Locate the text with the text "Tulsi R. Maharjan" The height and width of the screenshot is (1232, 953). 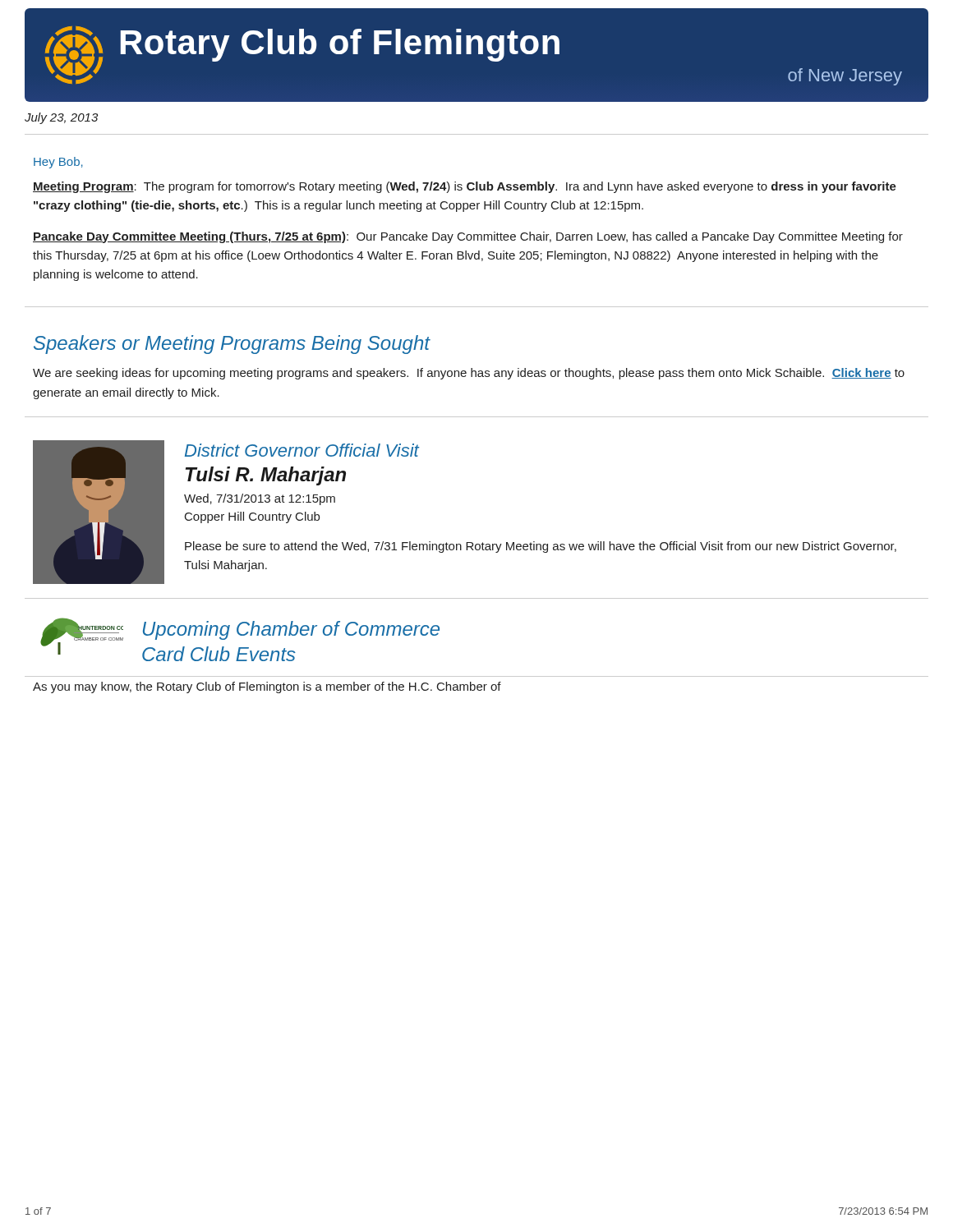(x=265, y=474)
